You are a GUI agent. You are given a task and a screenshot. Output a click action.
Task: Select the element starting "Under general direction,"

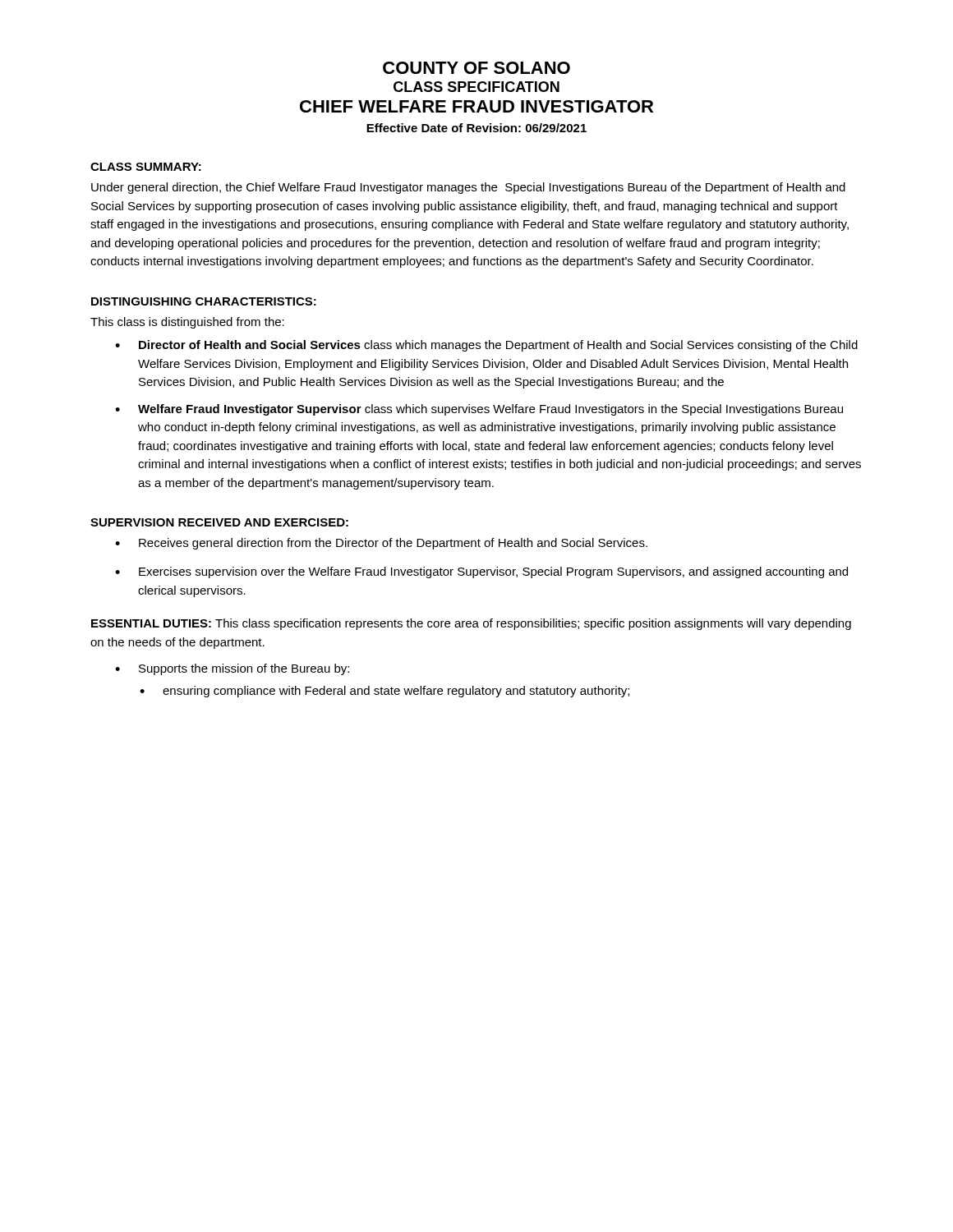470,224
